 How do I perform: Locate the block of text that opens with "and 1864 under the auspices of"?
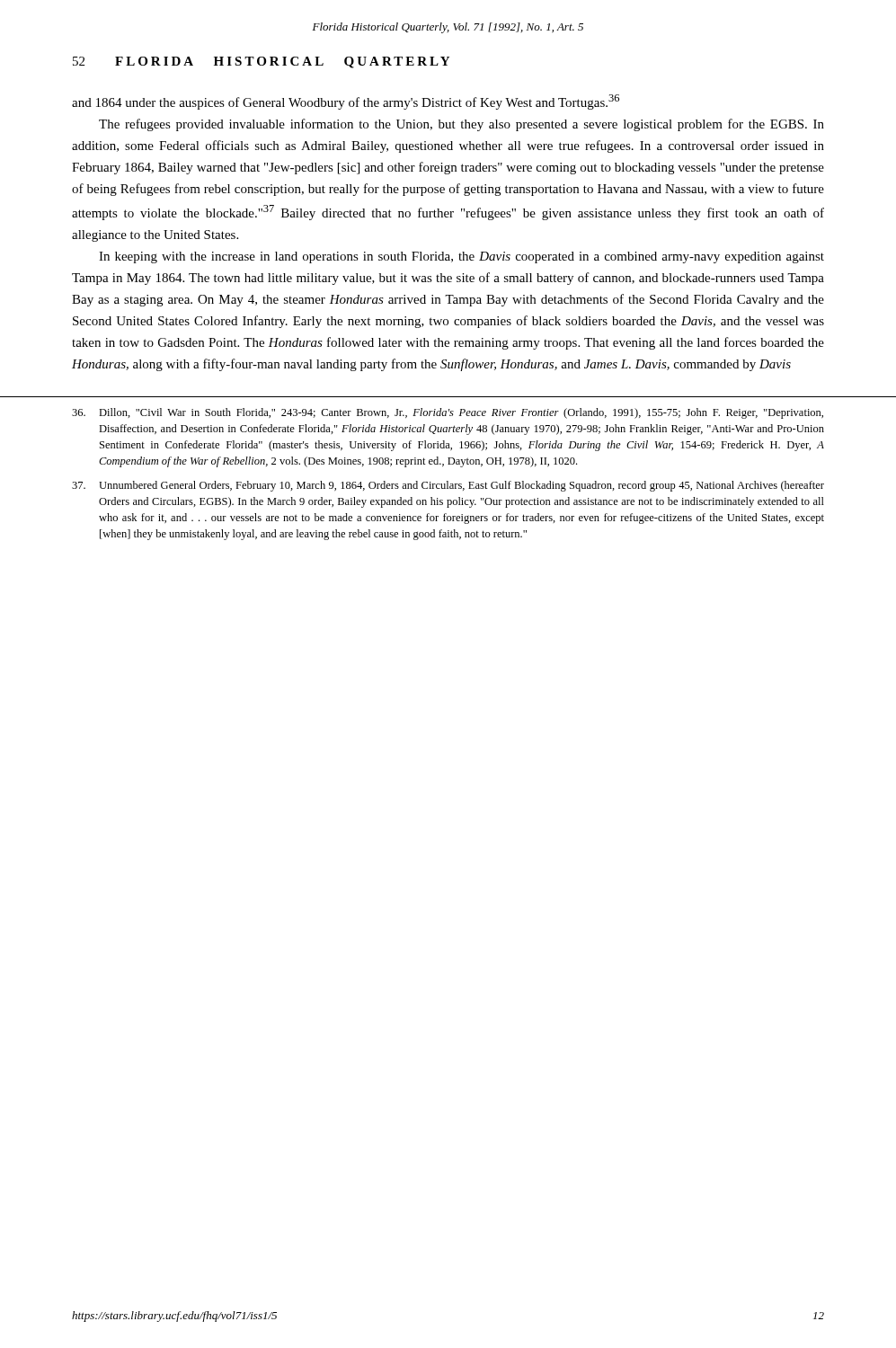coord(346,102)
